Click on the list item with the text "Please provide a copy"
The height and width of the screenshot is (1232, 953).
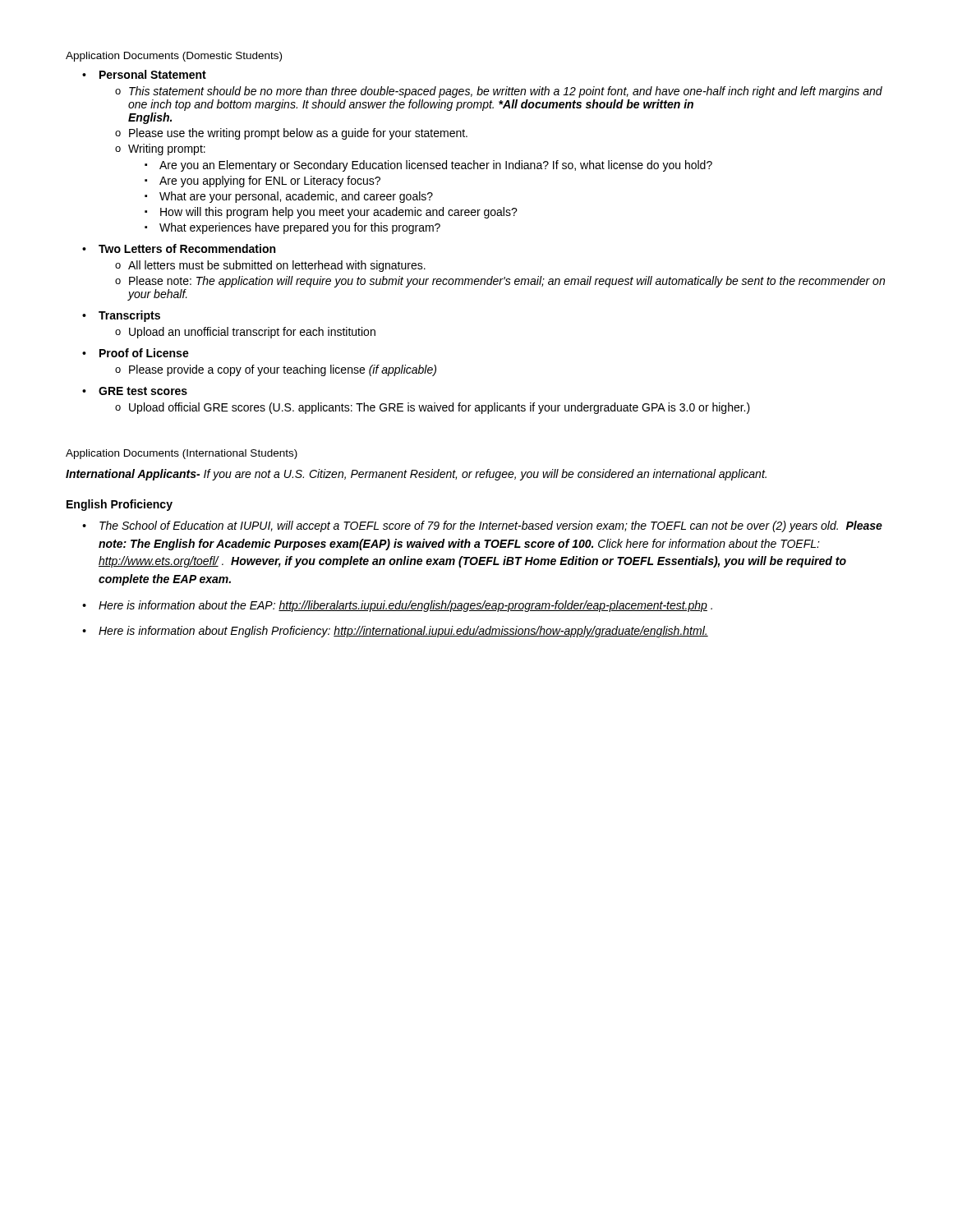[x=283, y=370]
